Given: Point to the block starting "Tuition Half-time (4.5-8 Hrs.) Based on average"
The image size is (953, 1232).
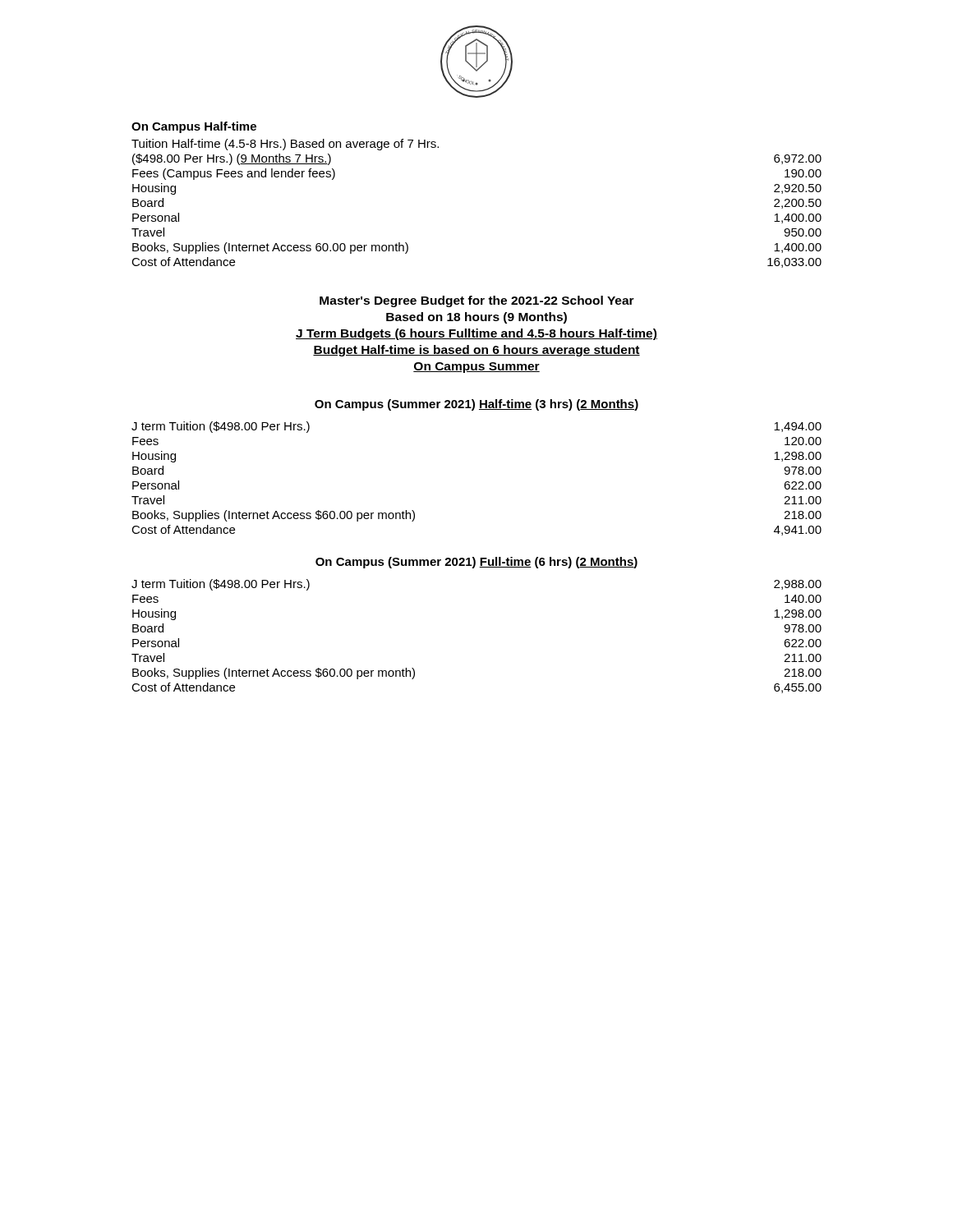Looking at the screenshot, I should [x=440, y=143].
